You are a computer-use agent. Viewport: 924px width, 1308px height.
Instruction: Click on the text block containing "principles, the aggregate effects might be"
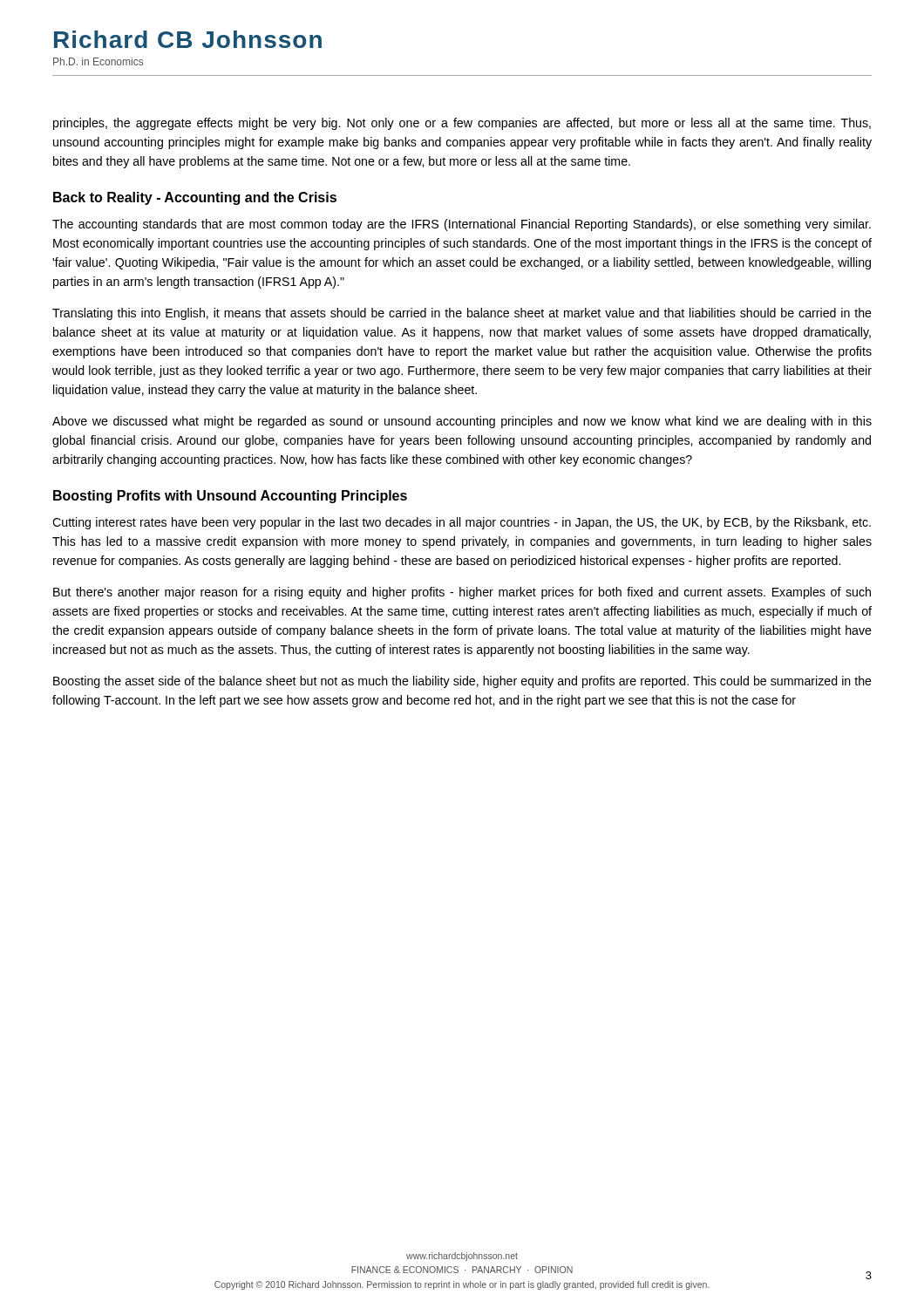(462, 142)
